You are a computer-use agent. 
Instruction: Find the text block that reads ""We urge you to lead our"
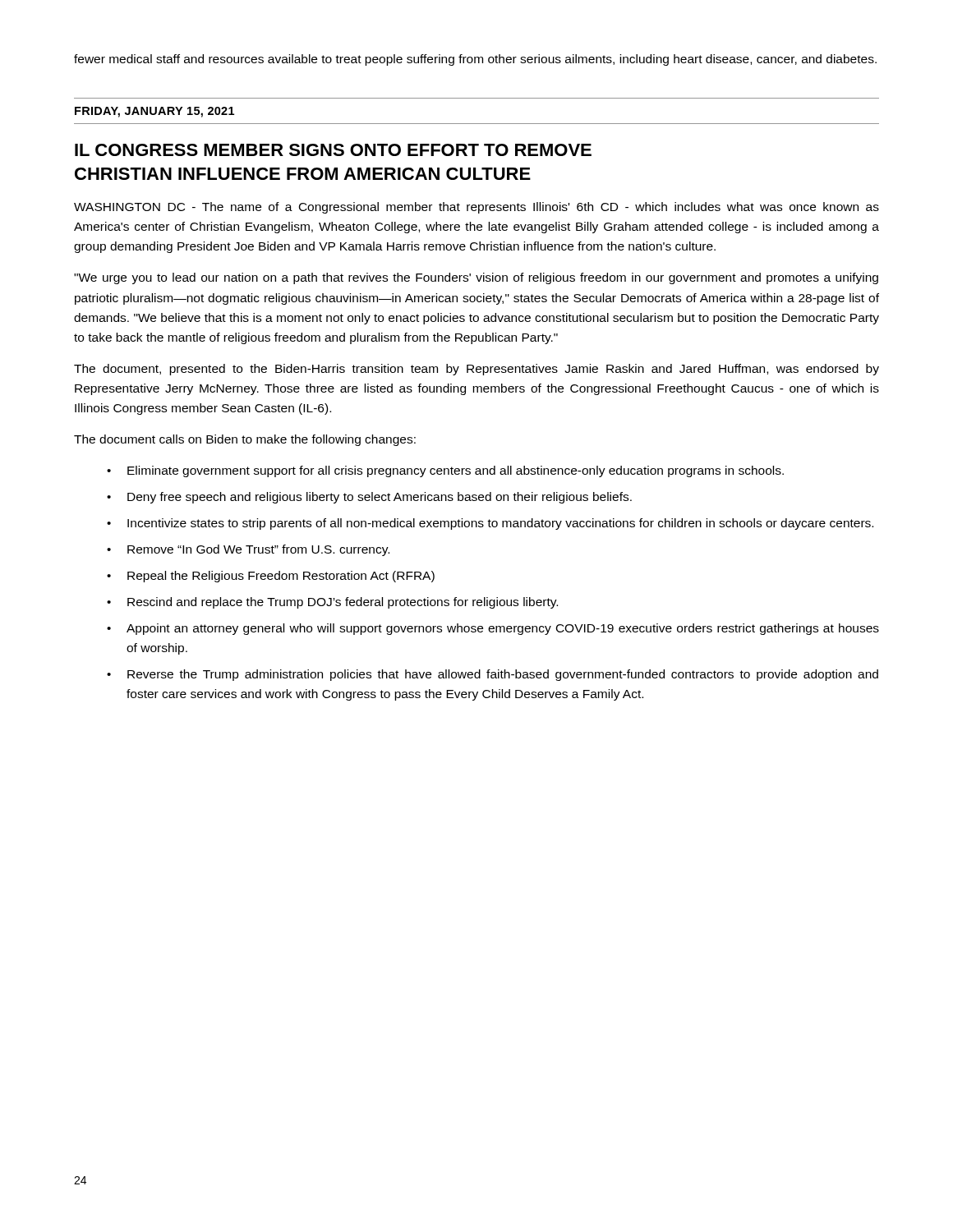pyautogui.click(x=476, y=307)
